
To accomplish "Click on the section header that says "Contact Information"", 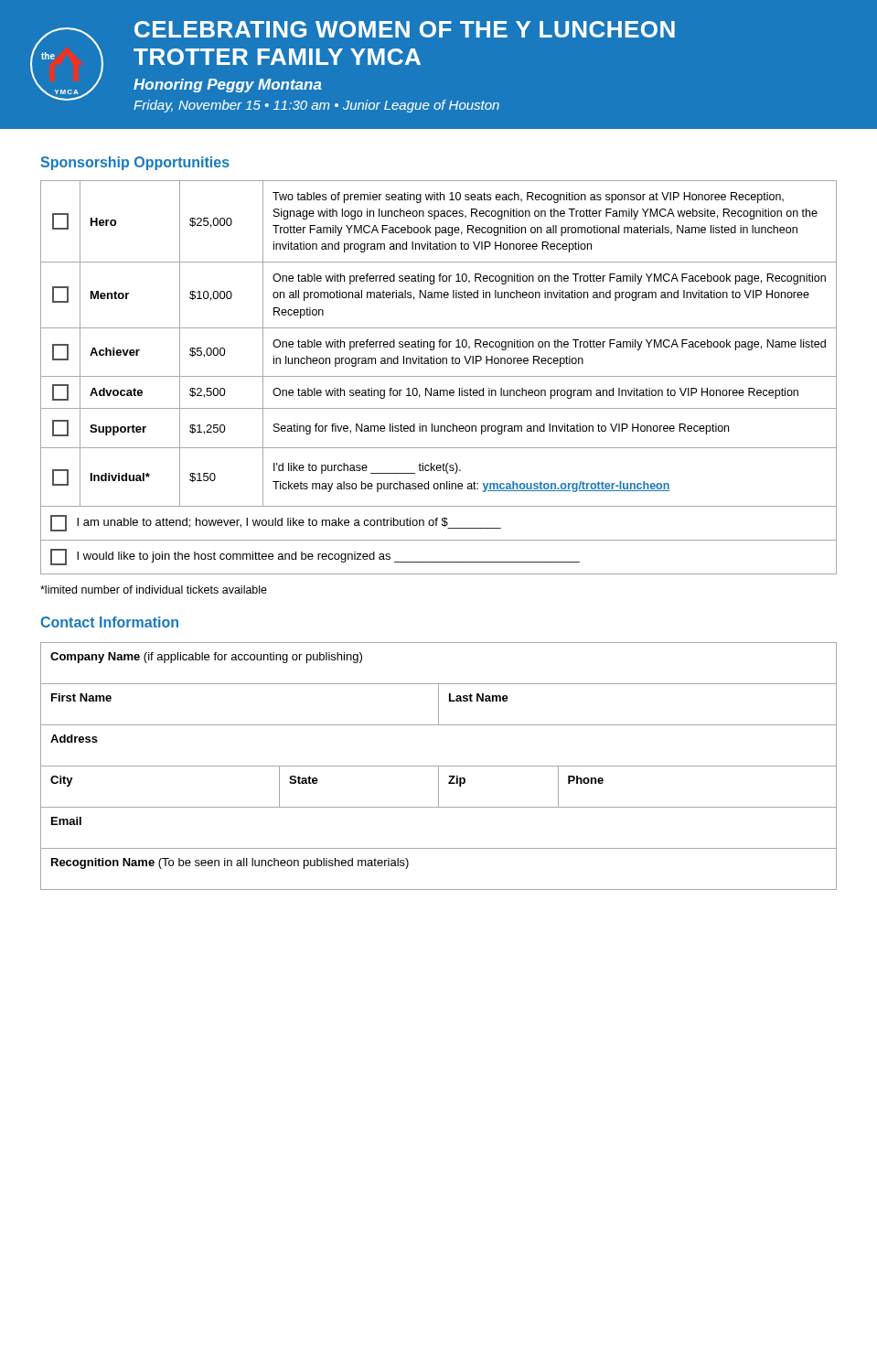I will coord(110,622).
